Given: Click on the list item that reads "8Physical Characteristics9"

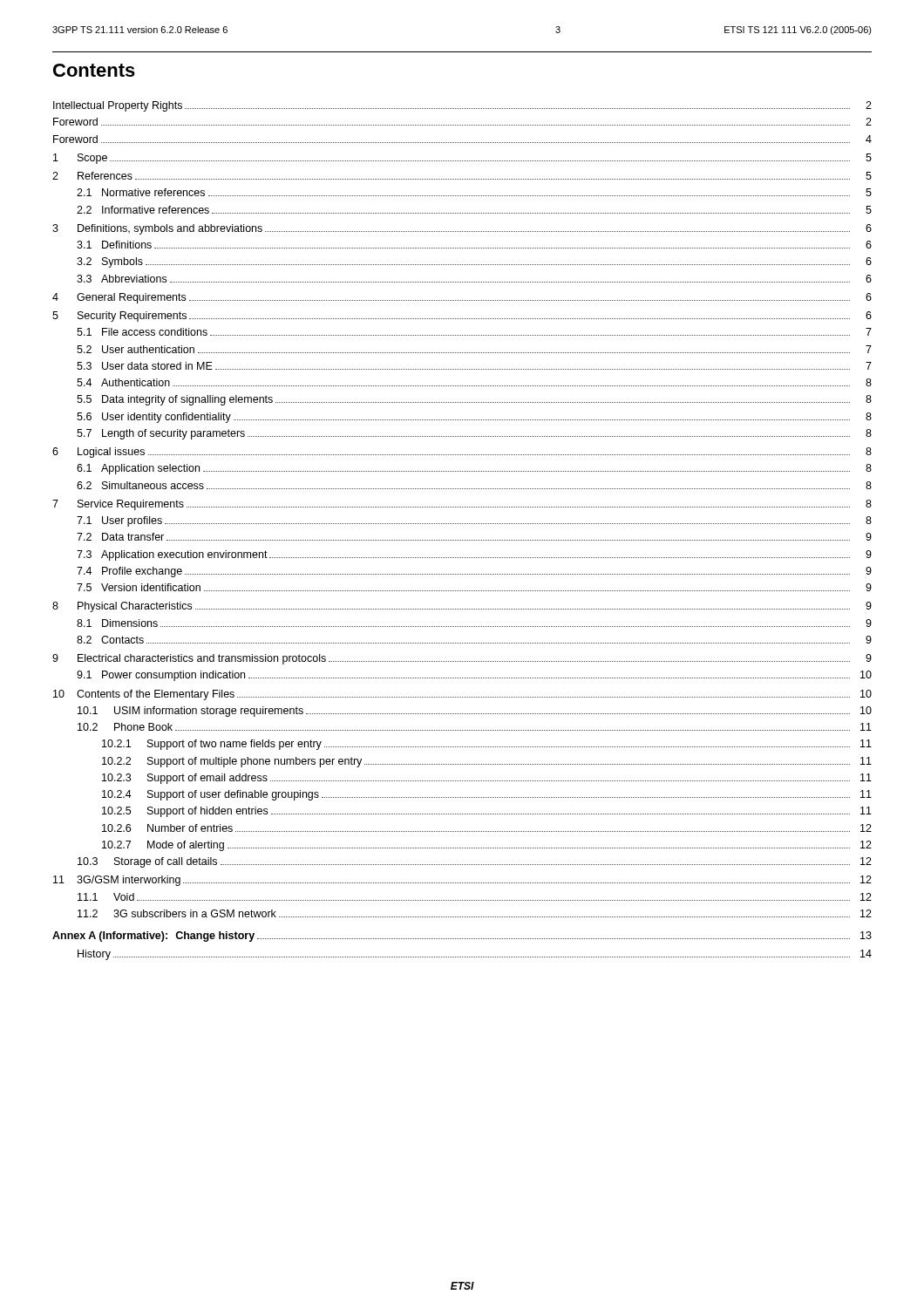Looking at the screenshot, I should click(462, 607).
